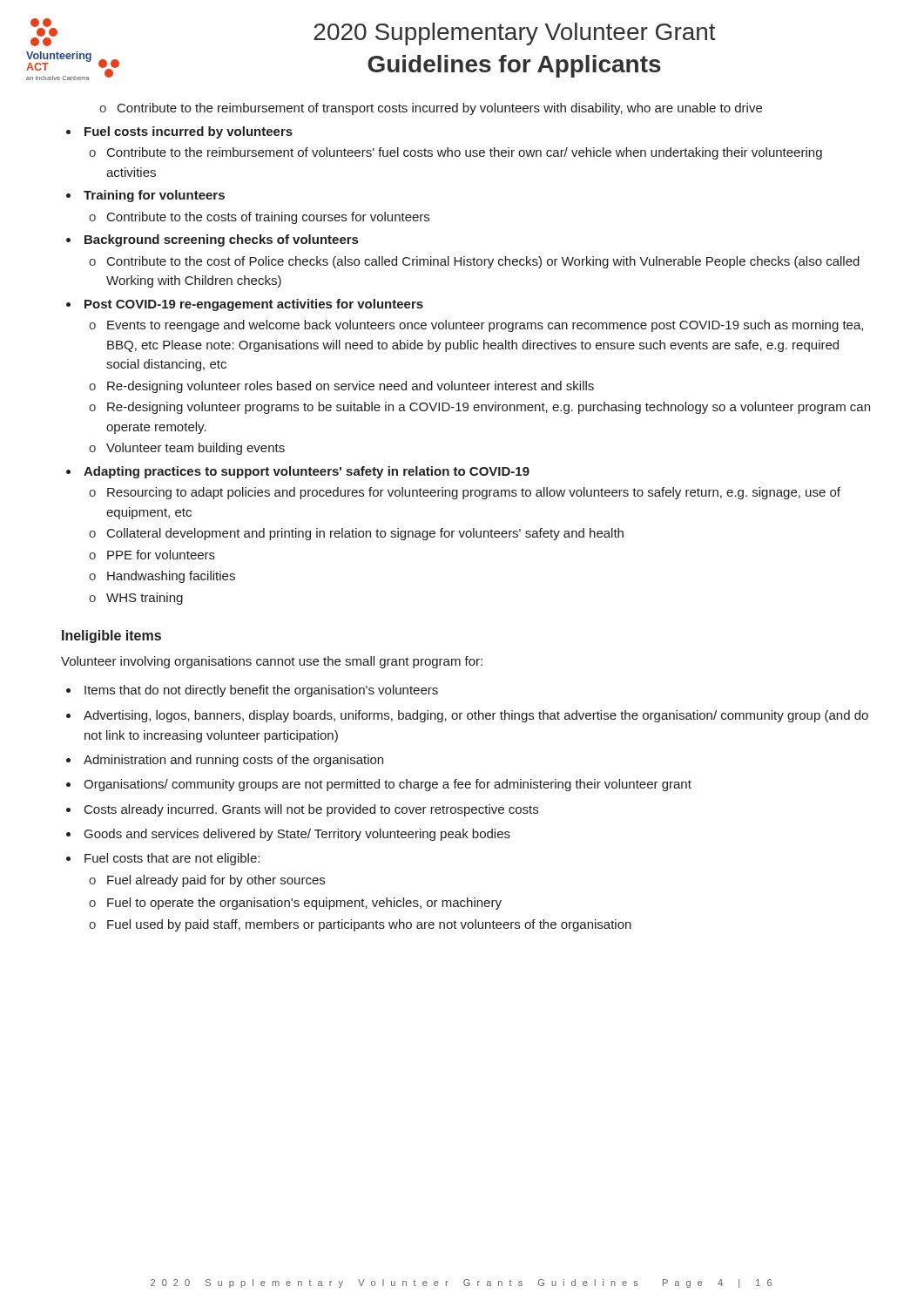Viewport: 924px width, 1307px height.
Task: Click the passage that begins "Costs already incurred. Grants will not be"
Action: [x=466, y=809]
